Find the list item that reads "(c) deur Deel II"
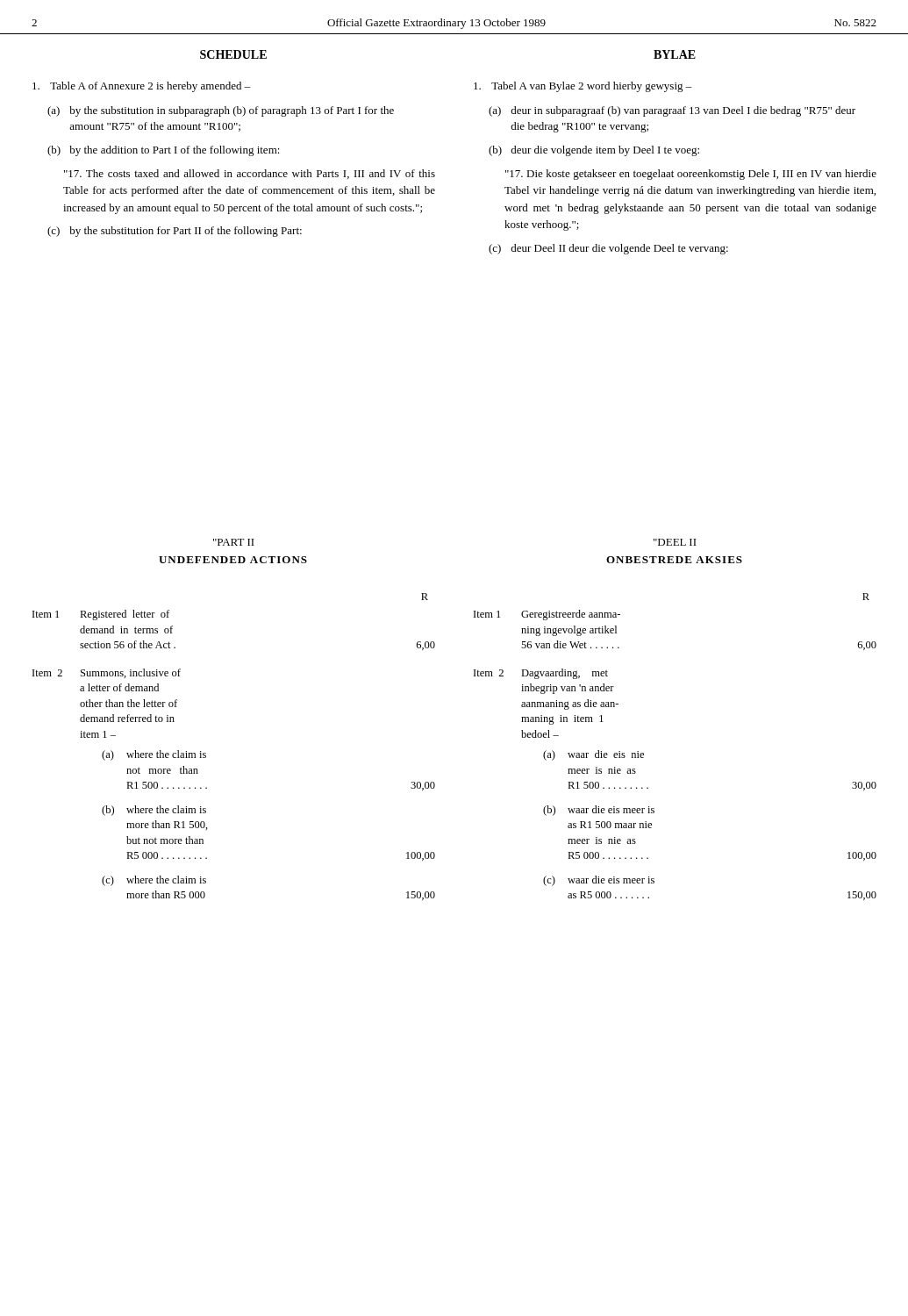The height and width of the screenshot is (1316, 908). pyautogui.click(x=673, y=248)
